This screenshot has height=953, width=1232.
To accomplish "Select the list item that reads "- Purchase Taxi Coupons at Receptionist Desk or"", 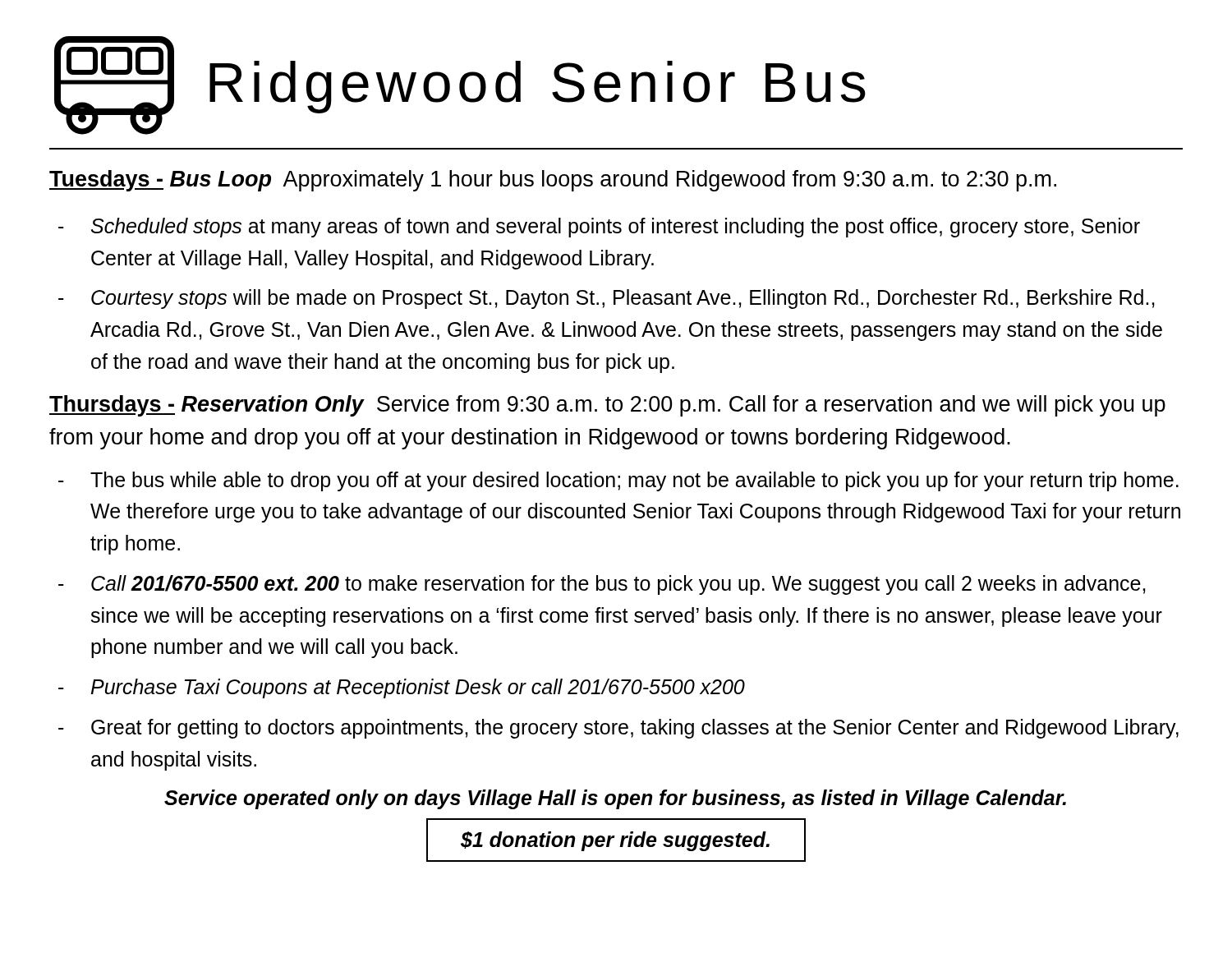I will point(616,687).
